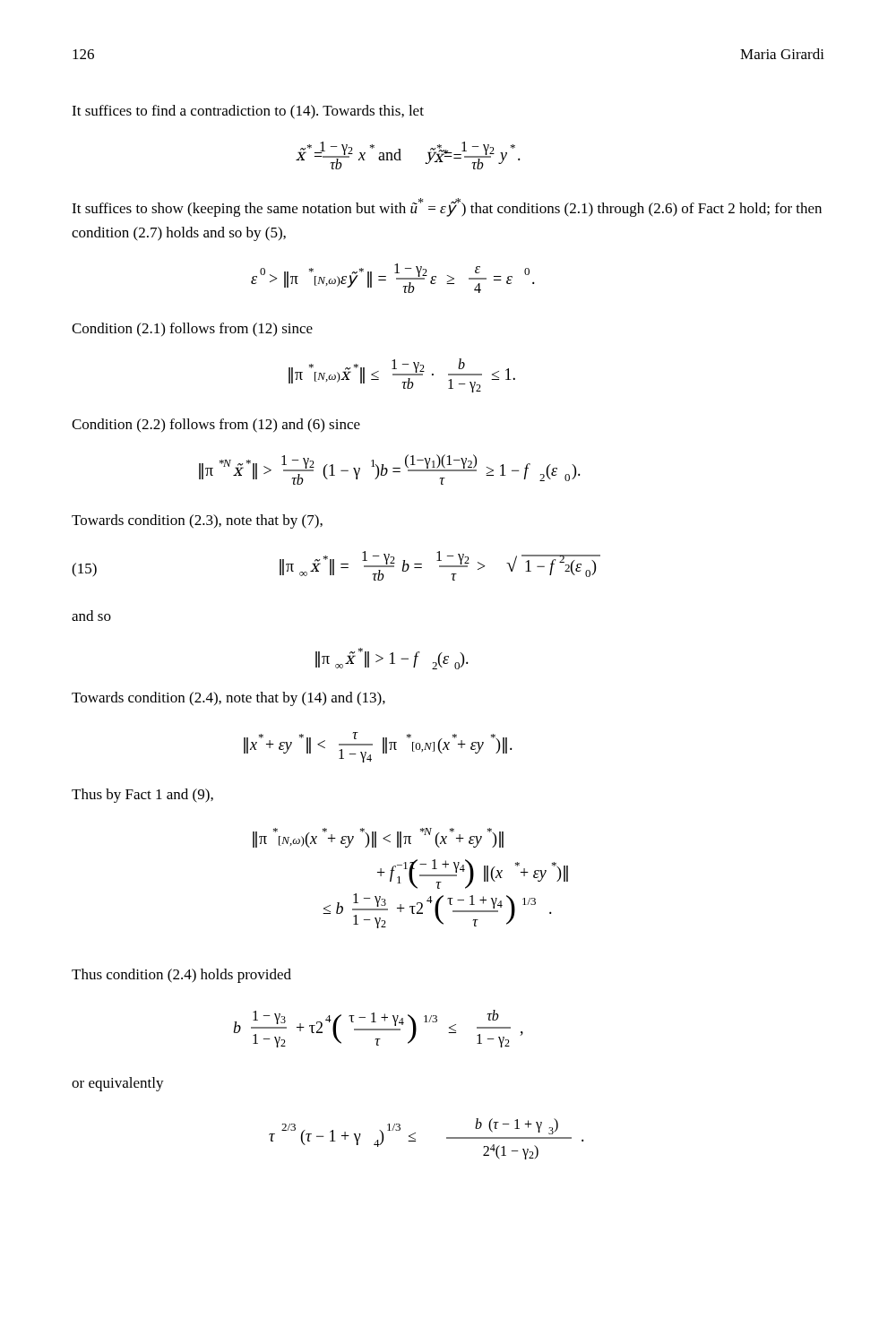Find the formula containing "‖π * [N,ω) x̃ * ‖ ≤"
Image resolution: width=896 pixels, height=1344 pixels.
coord(448,376)
